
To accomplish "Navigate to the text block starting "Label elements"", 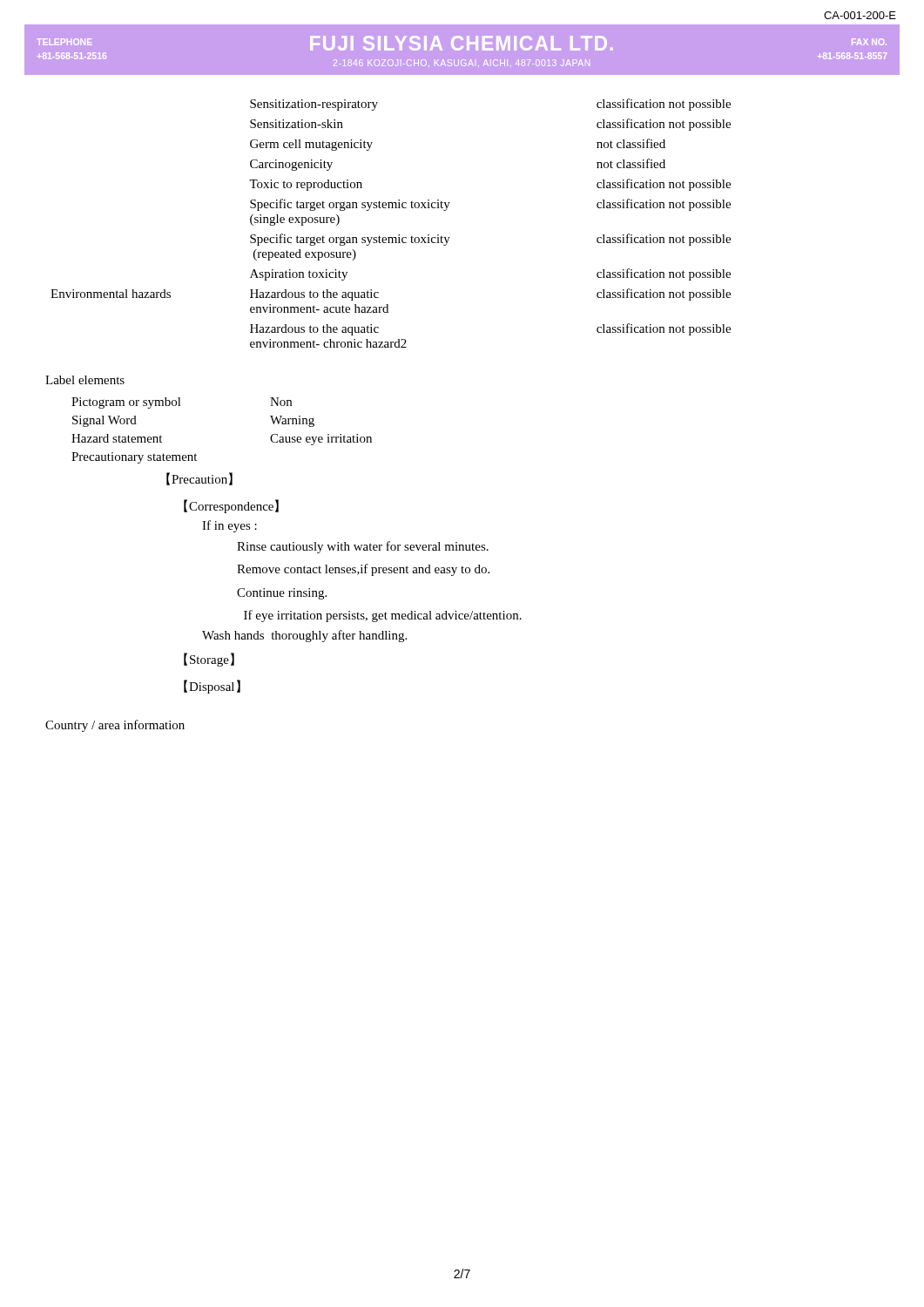I will (x=85, y=380).
